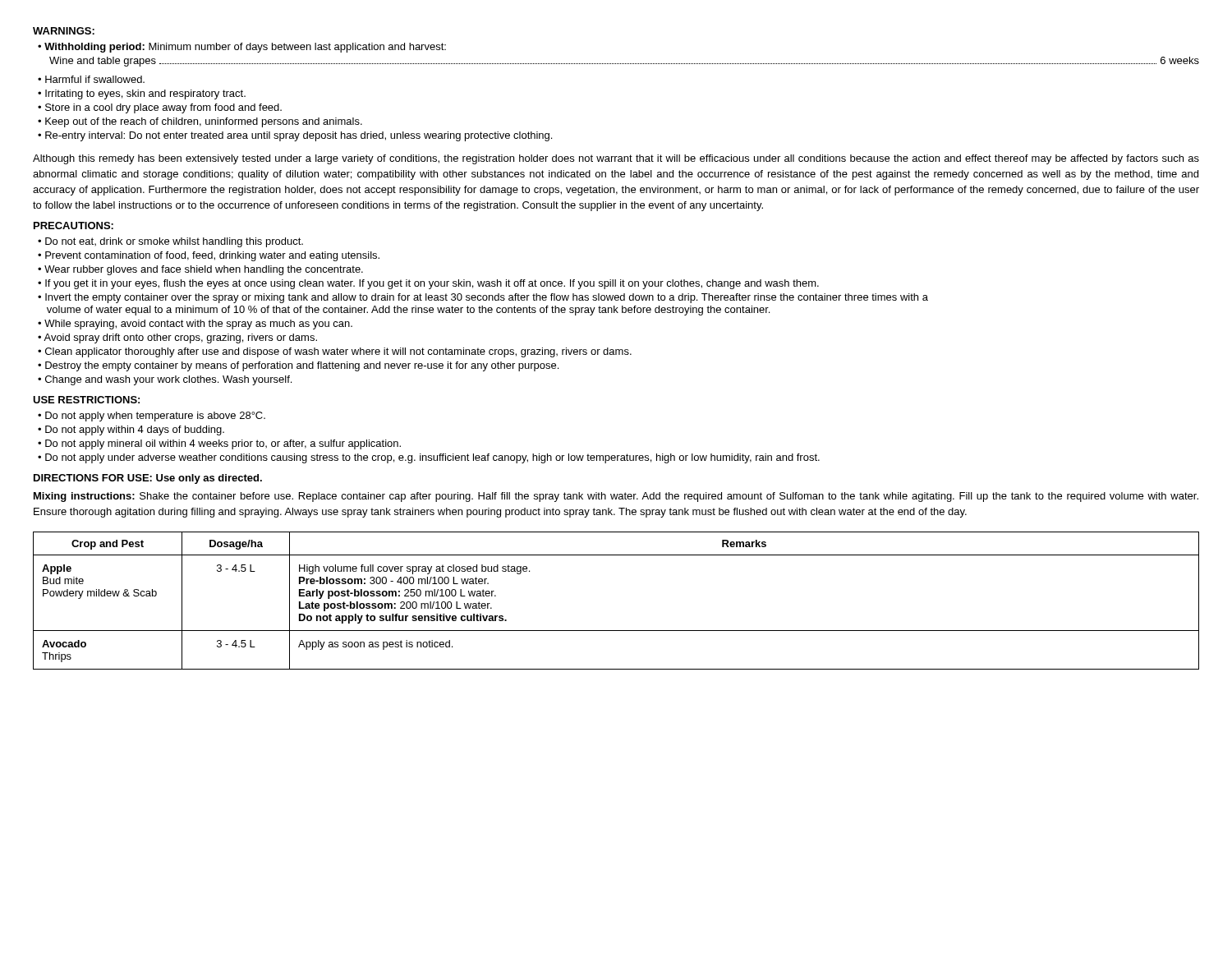Click on the text block starting "• Wear rubber"
This screenshot has height=953, width=1232.
201,269
